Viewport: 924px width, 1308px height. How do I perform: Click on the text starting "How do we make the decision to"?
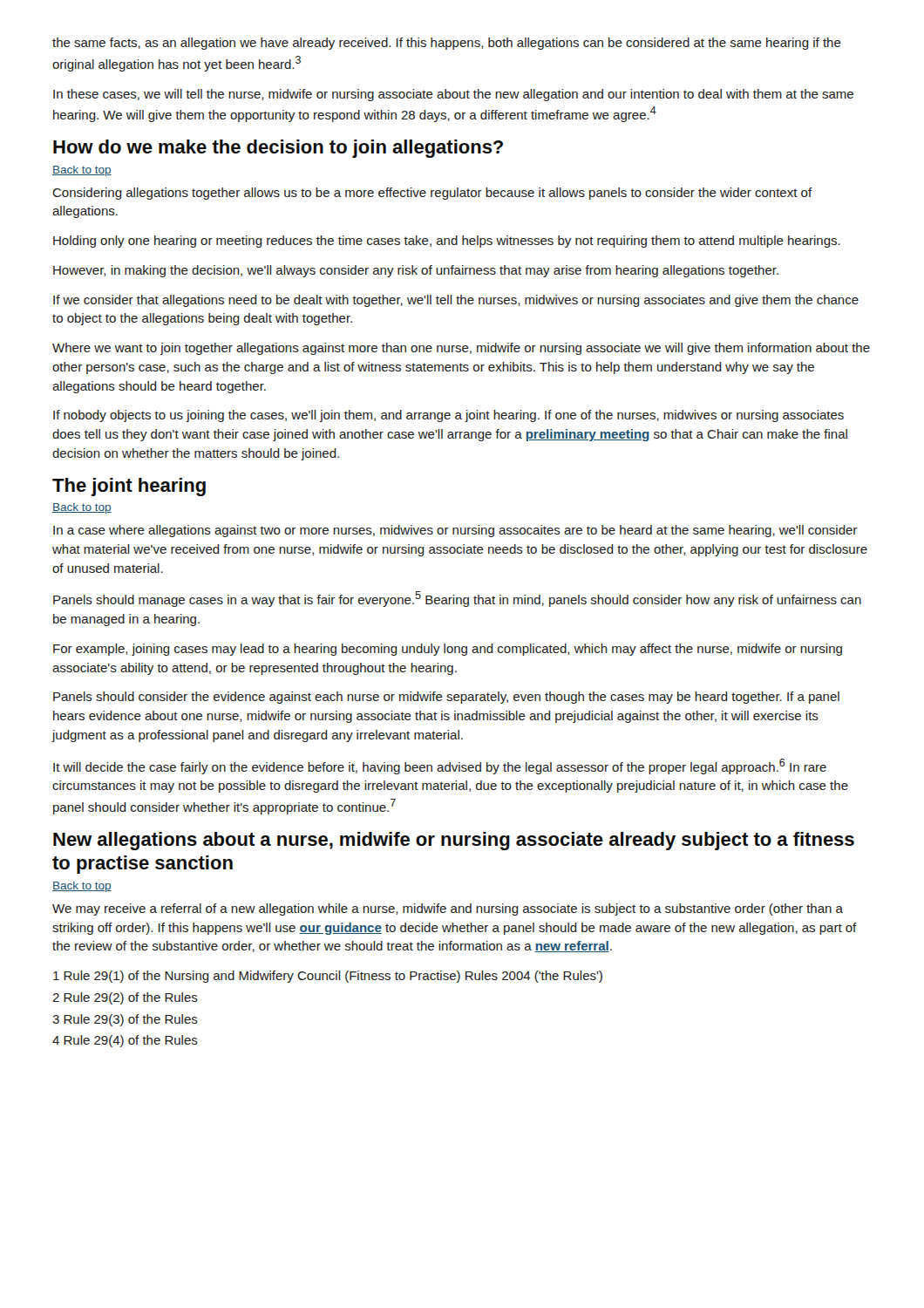click(462, 147)
